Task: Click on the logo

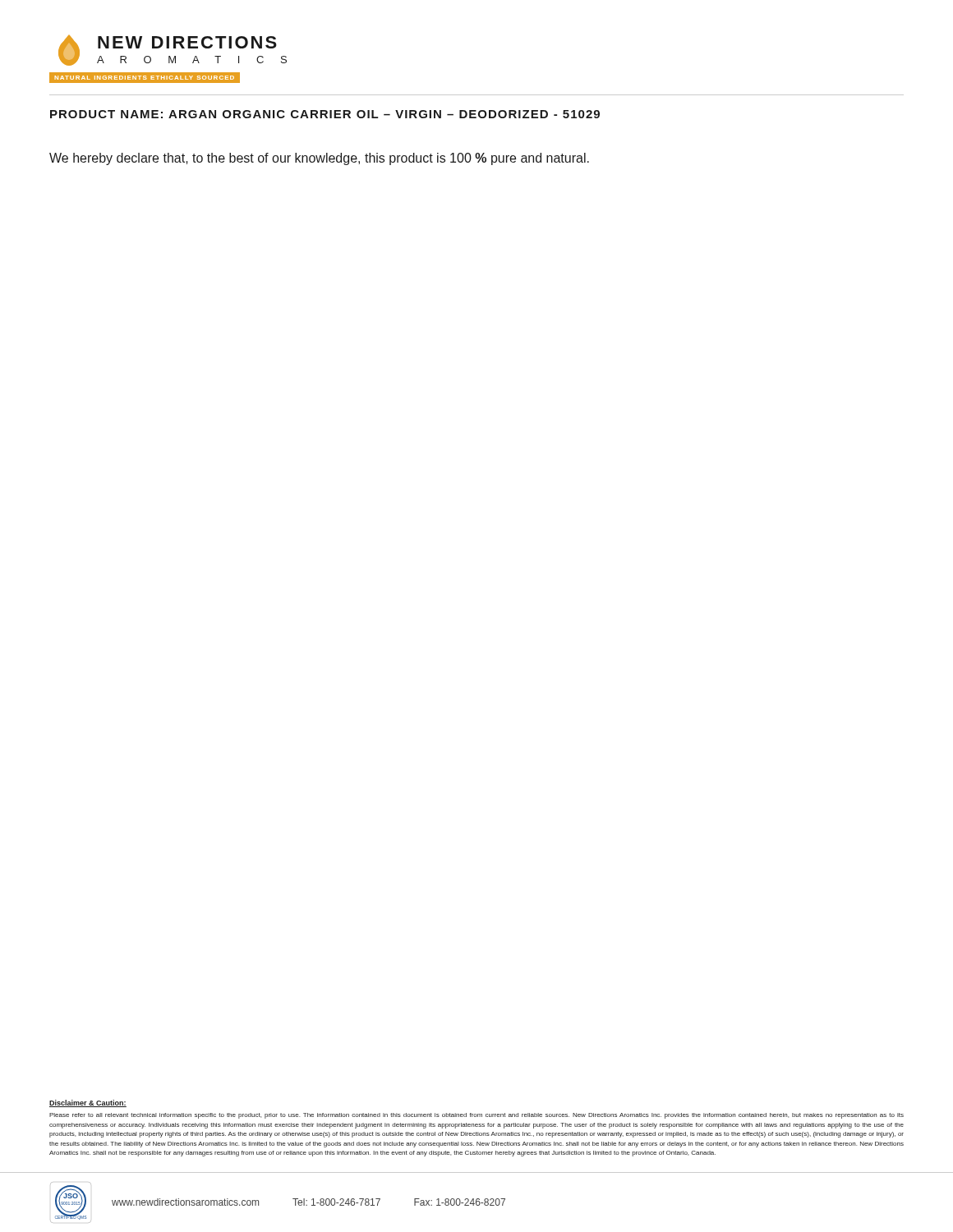Action: (172, 56)
